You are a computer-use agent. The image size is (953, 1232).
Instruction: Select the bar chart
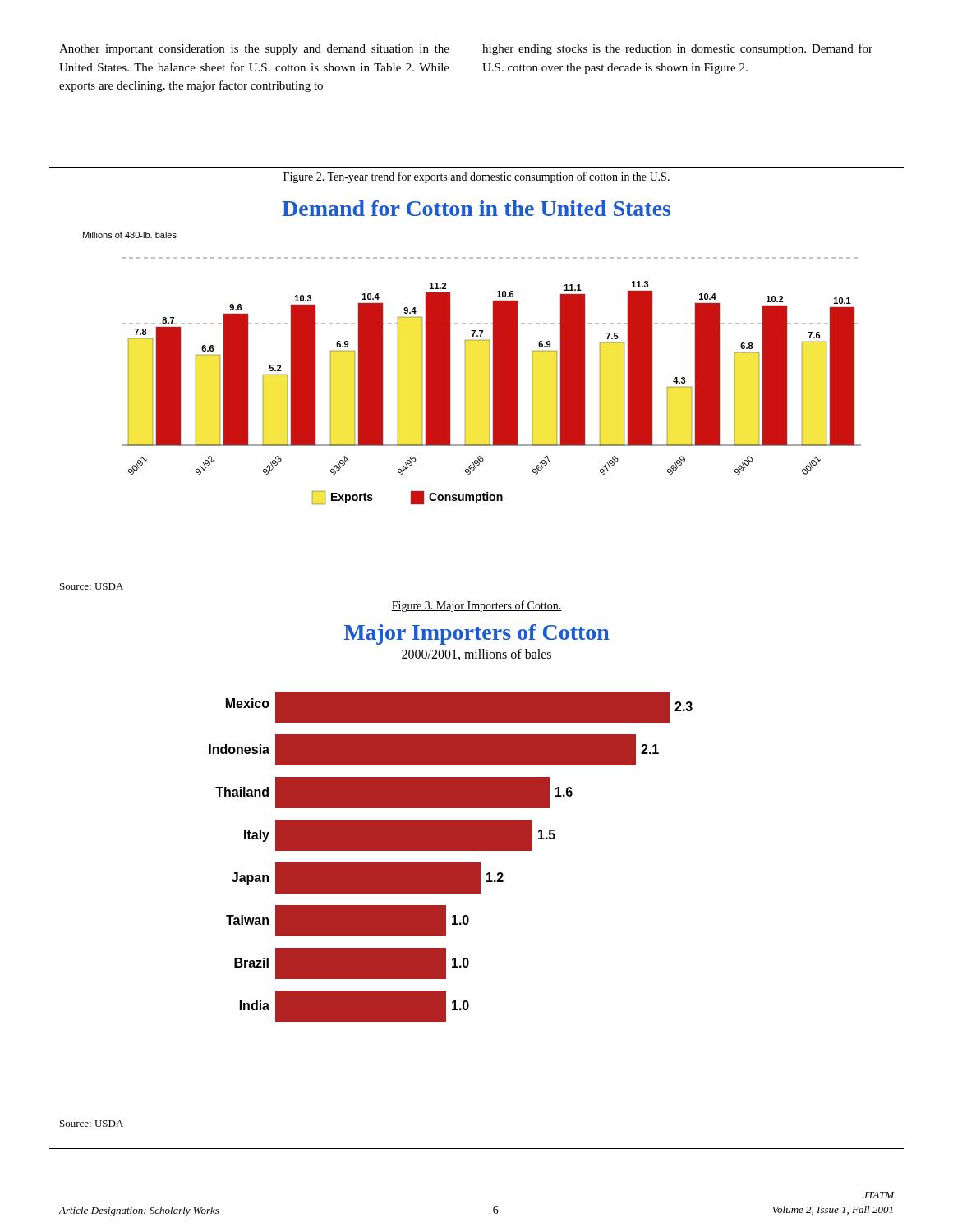(x=476, y=870)
